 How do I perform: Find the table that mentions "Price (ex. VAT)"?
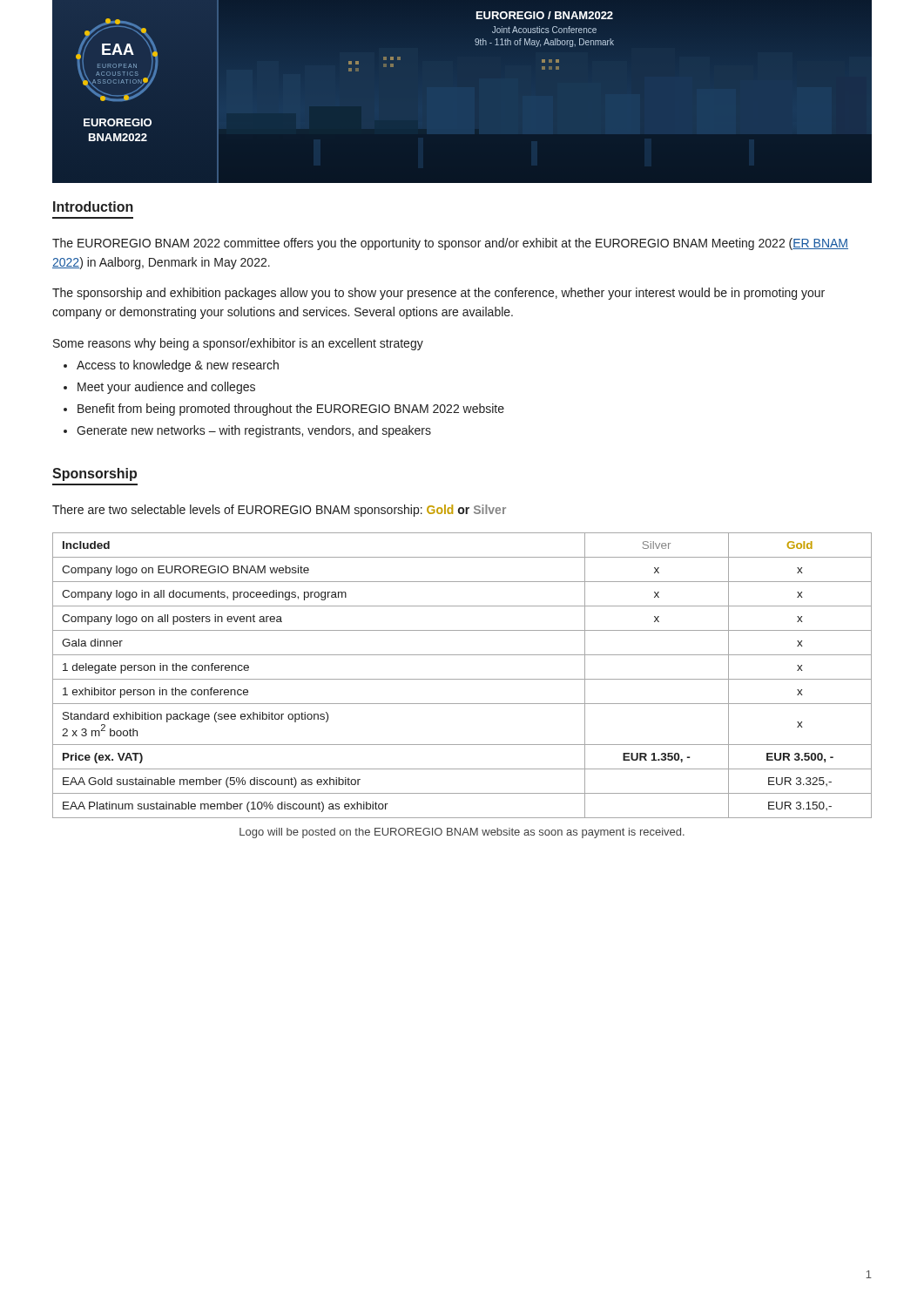(x=462, y=675)
